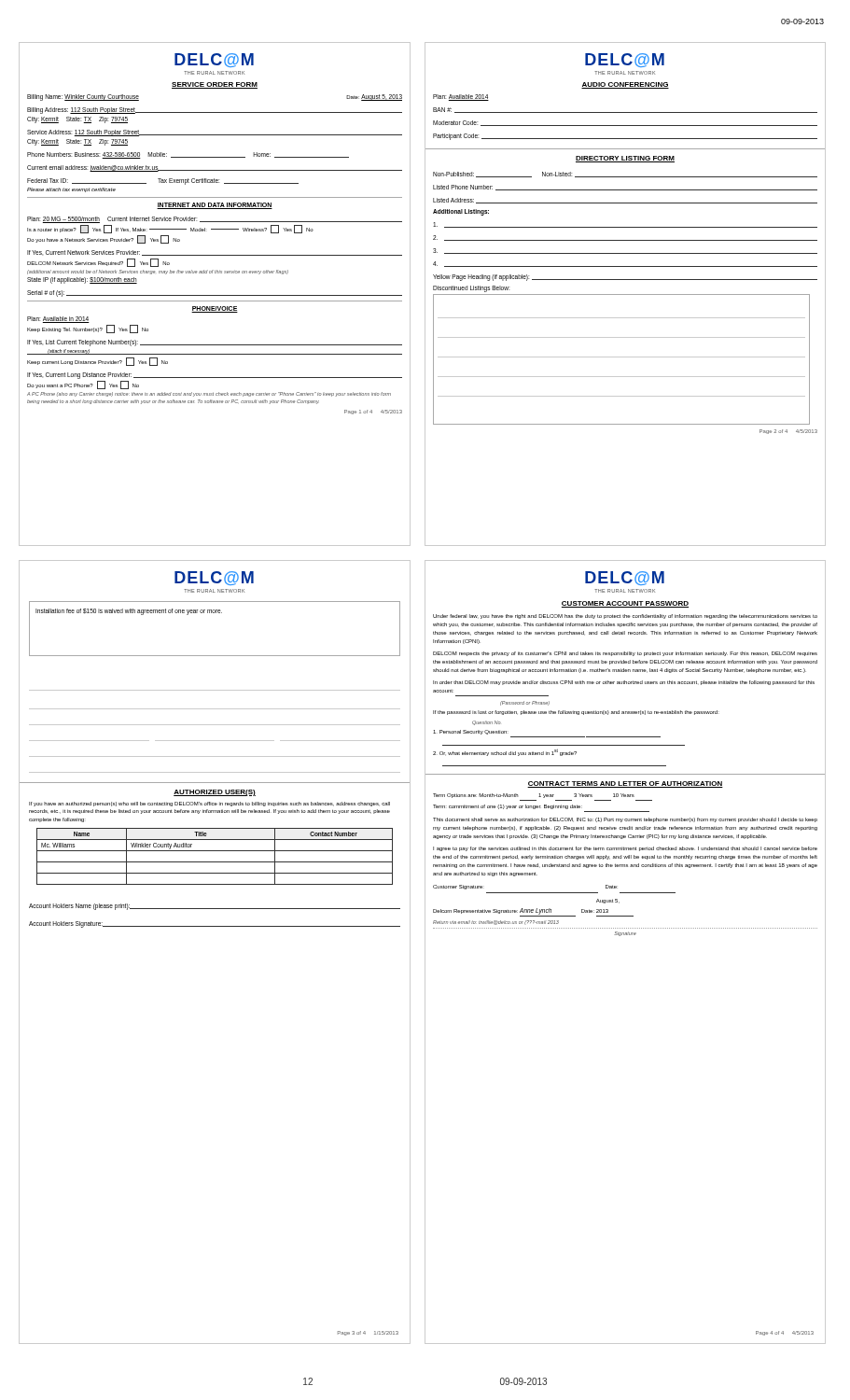Image resolution: width=850 pixels, height=1400 pixels.
Task: Click on the text block with the text "Plan:20 MG – 5500/monthCurrent"
Action: (215, 217)
